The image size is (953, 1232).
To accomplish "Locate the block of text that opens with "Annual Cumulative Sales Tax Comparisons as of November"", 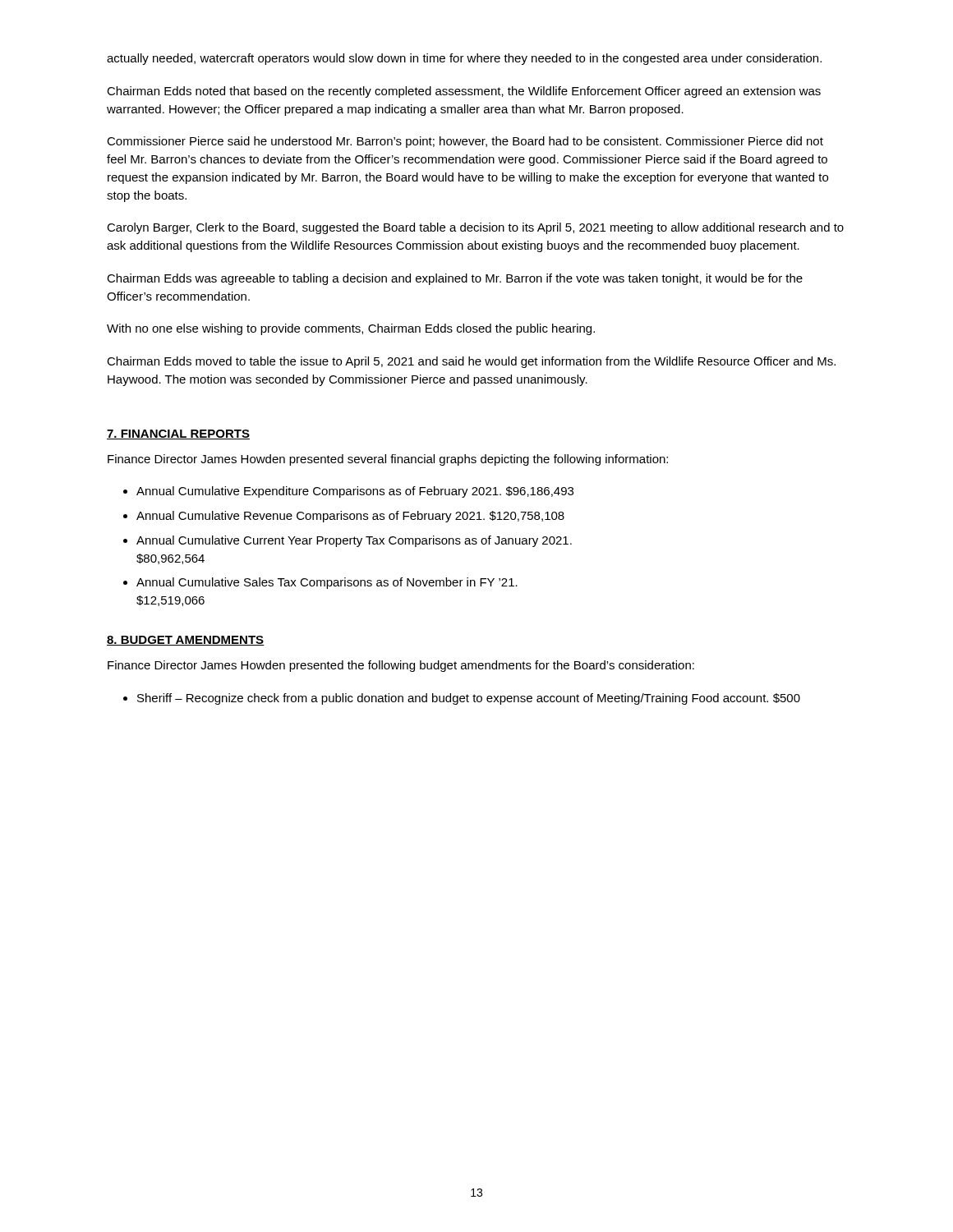I will coord(327,591).
